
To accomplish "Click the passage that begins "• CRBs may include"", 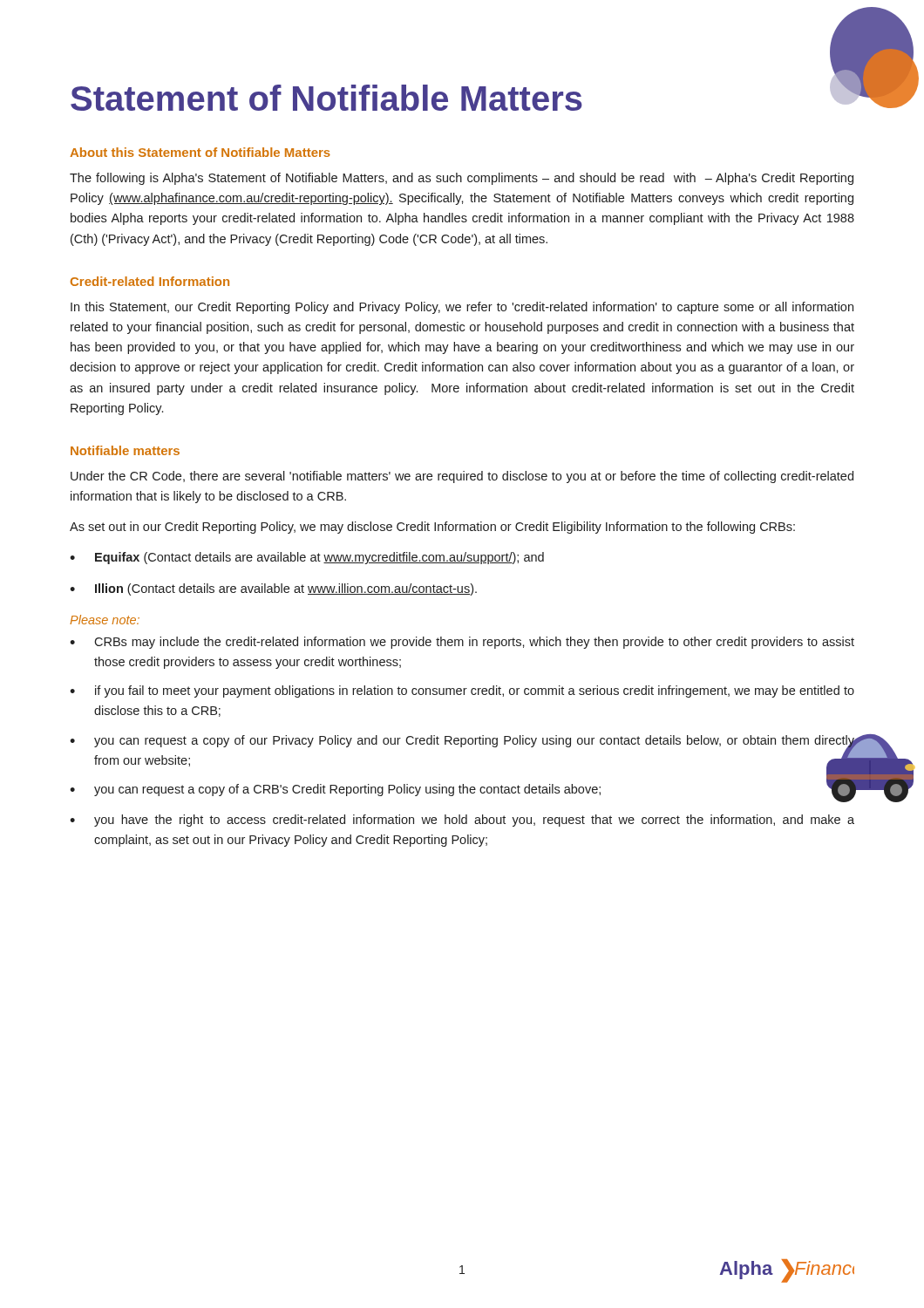I will coord(462,652).
